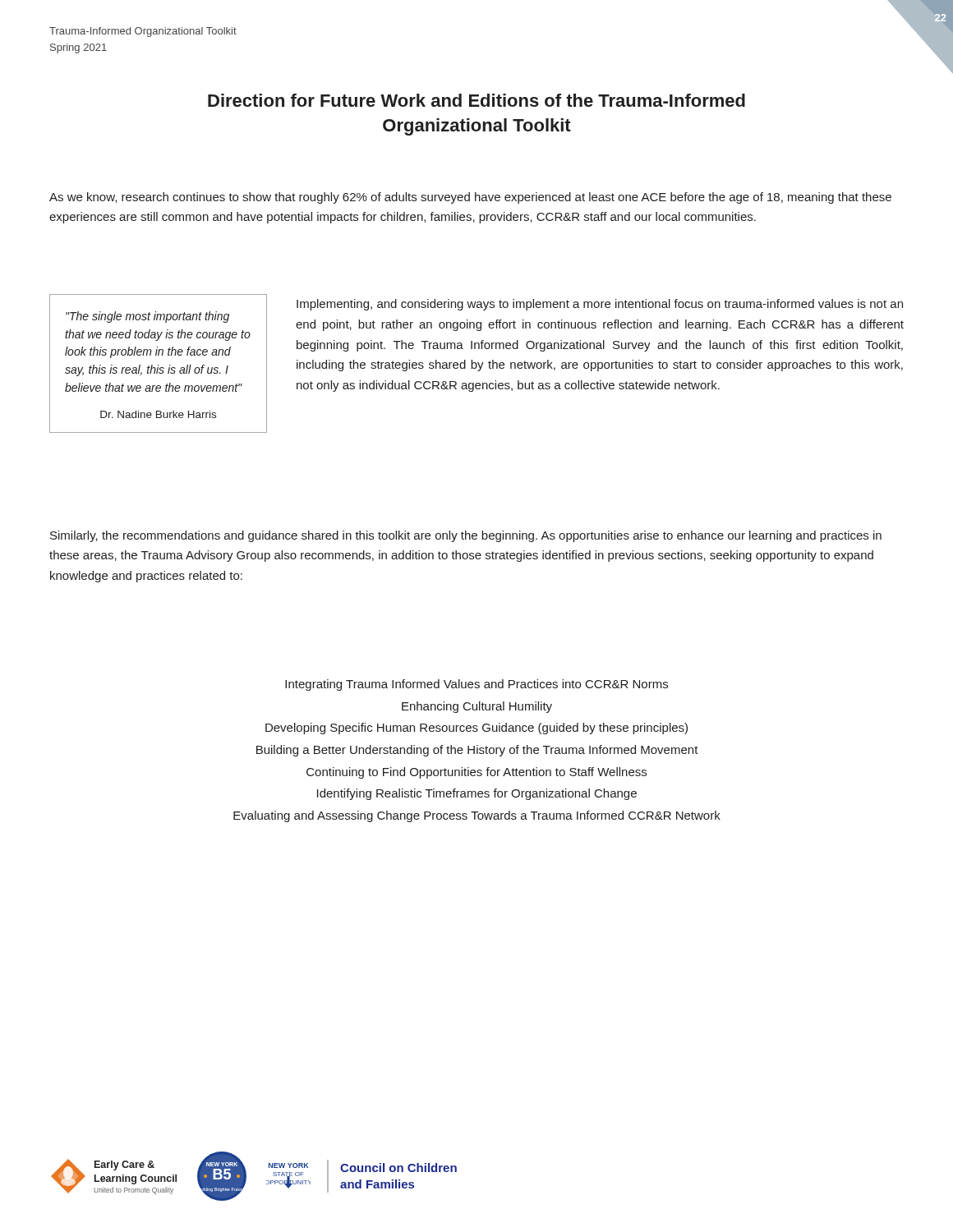Click on the list item with the text "Continuing to Find"
This screenshot has height=1232, width=953.
(x=476, y=771)
